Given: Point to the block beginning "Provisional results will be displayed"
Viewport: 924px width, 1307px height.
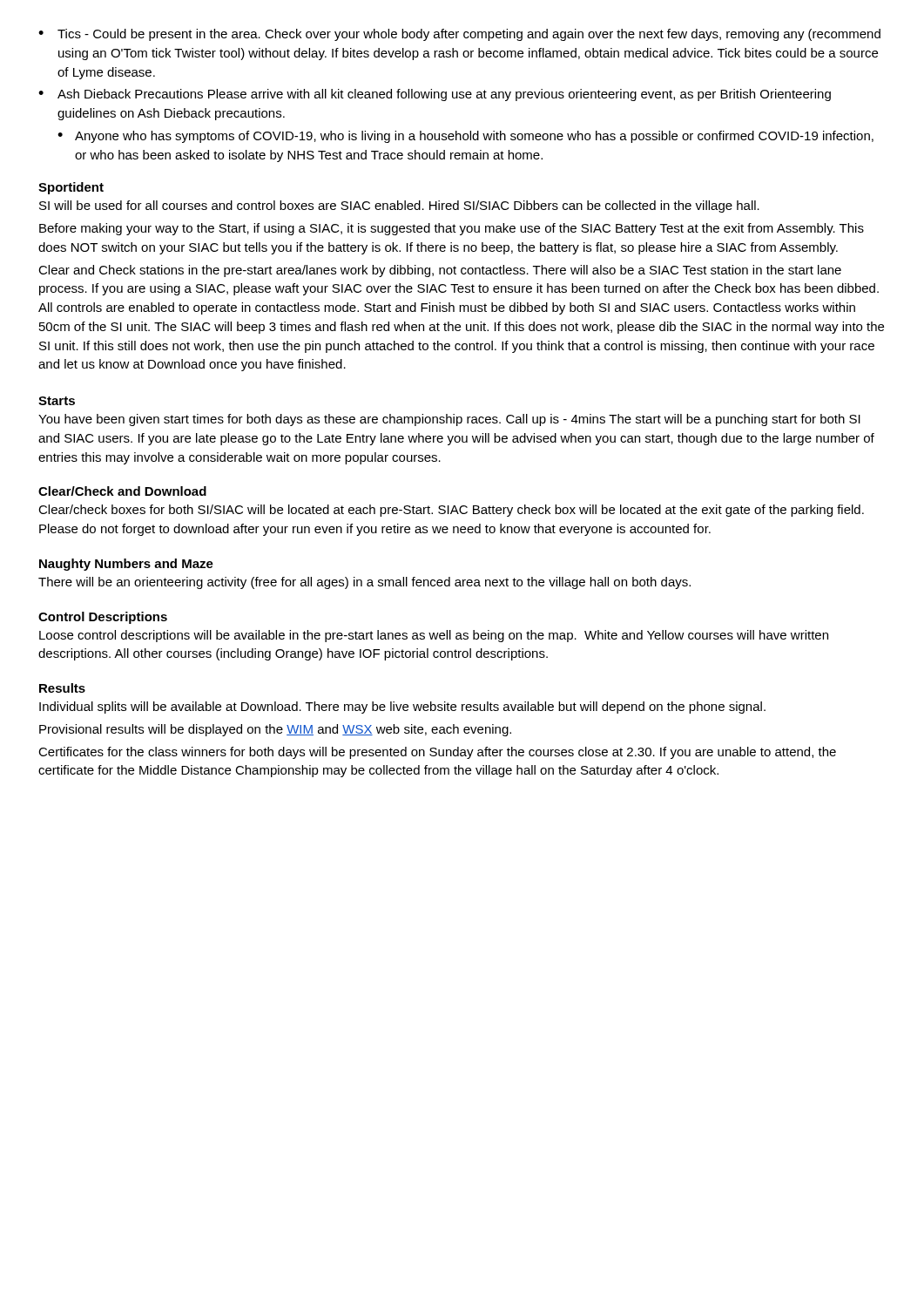Looking at the screenshot, I should tap(275, 729).
